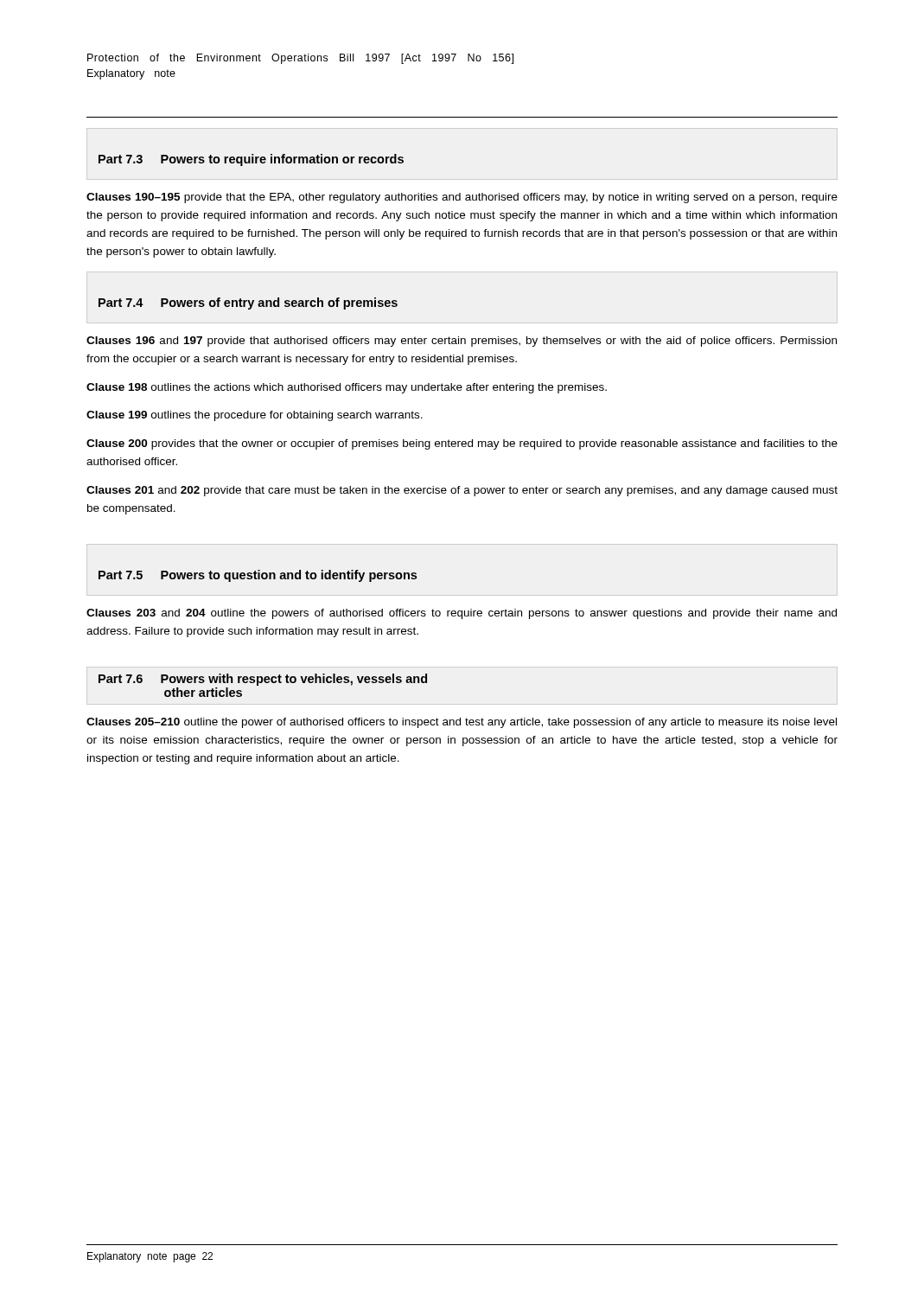This screenshot has width=924, height=1297.
Task: Locate the text block that says "Clauses 205–210 outline the power of authorised officers"
Action: click(462, 740)
